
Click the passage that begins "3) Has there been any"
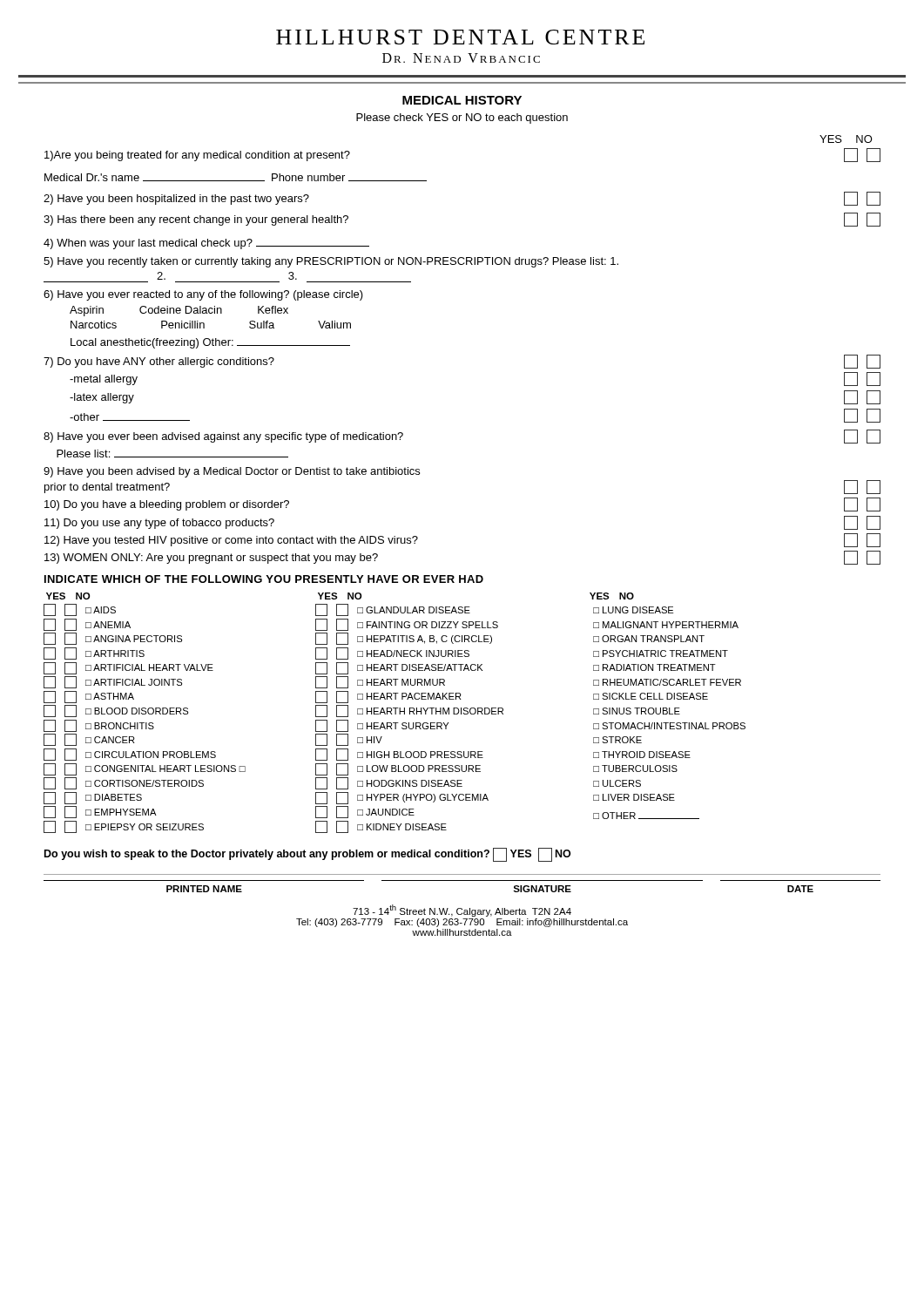[196, 218]
